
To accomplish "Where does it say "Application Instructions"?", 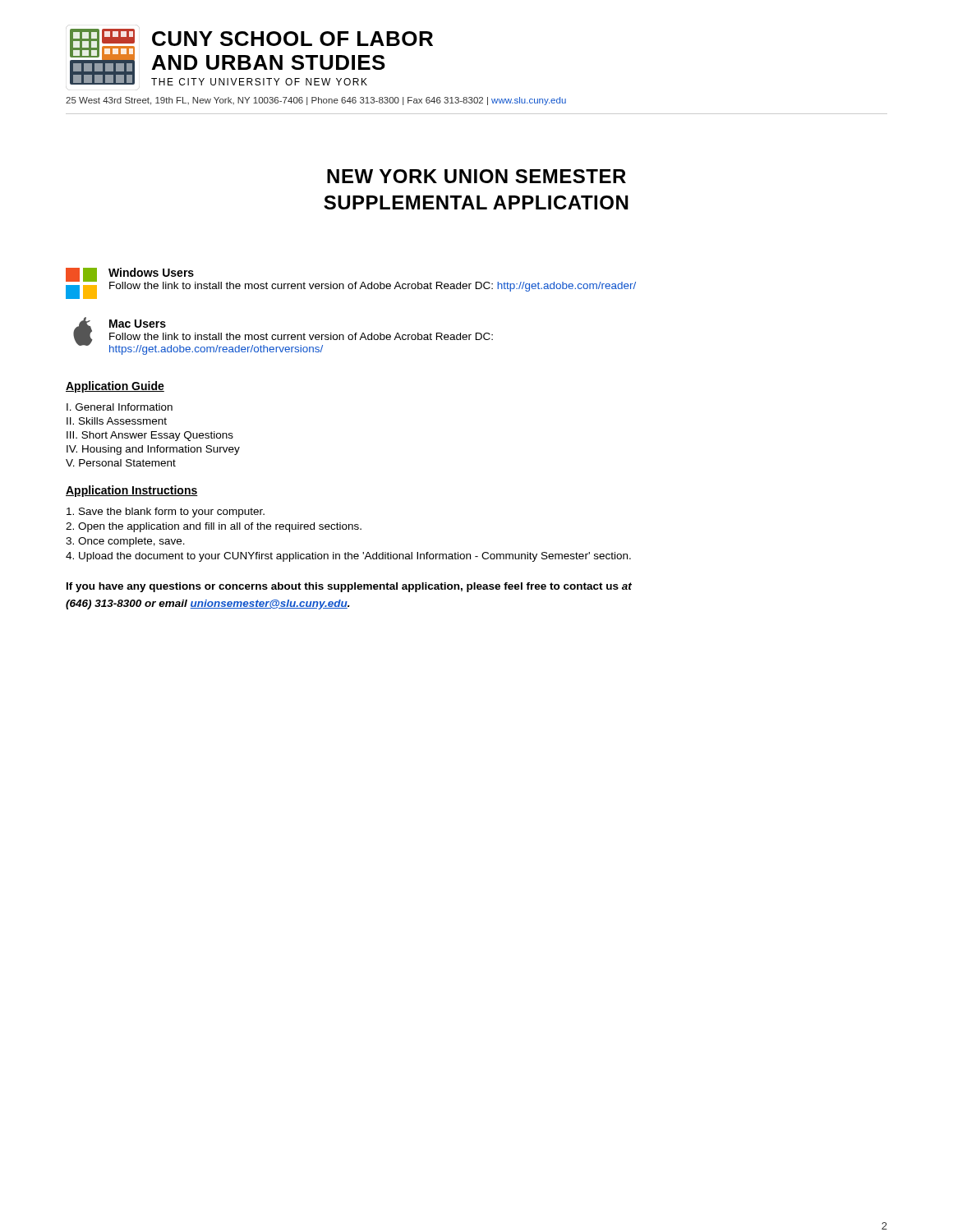I will point(132,490).
